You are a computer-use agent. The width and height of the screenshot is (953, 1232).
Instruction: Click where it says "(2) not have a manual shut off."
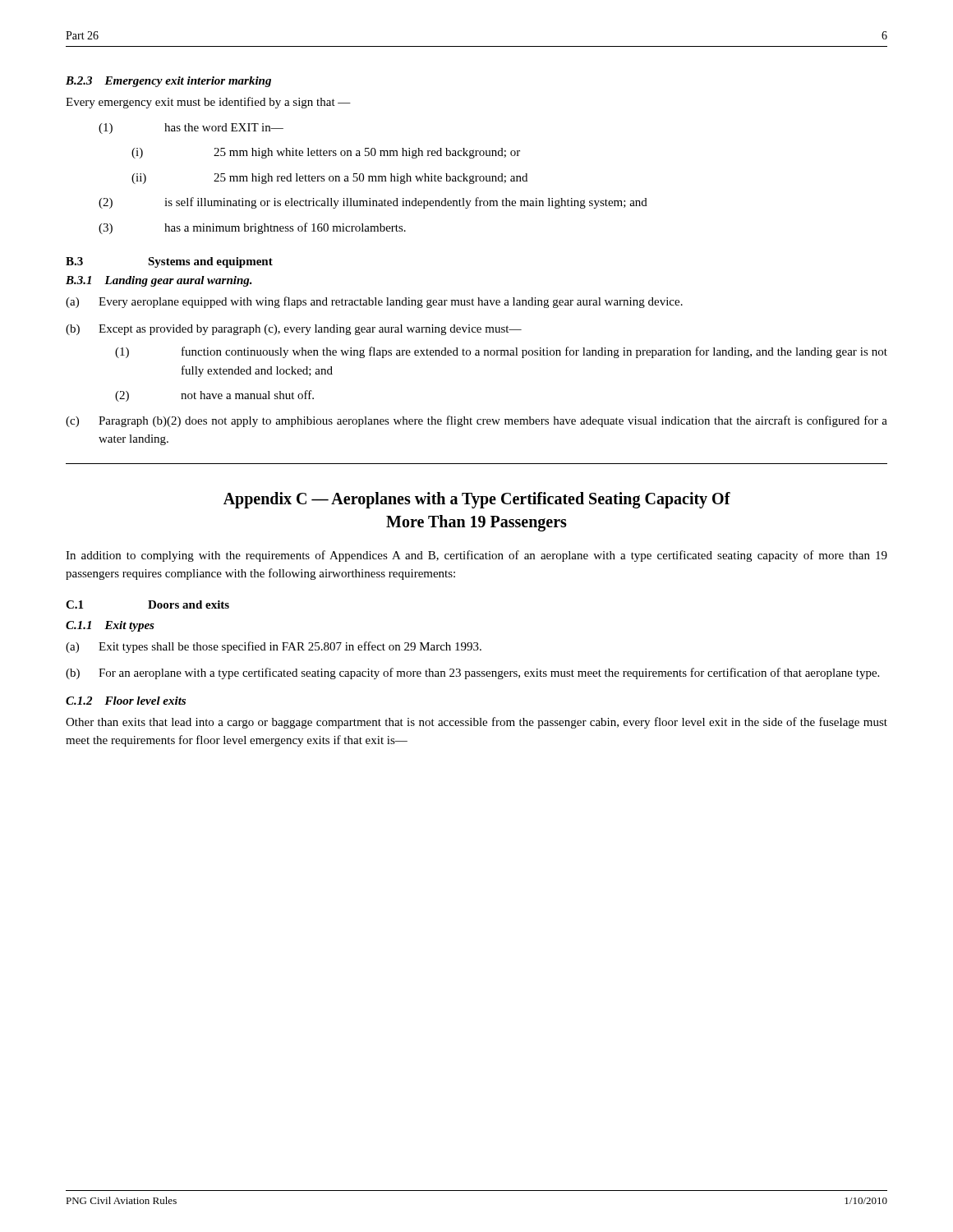point(214,396)
